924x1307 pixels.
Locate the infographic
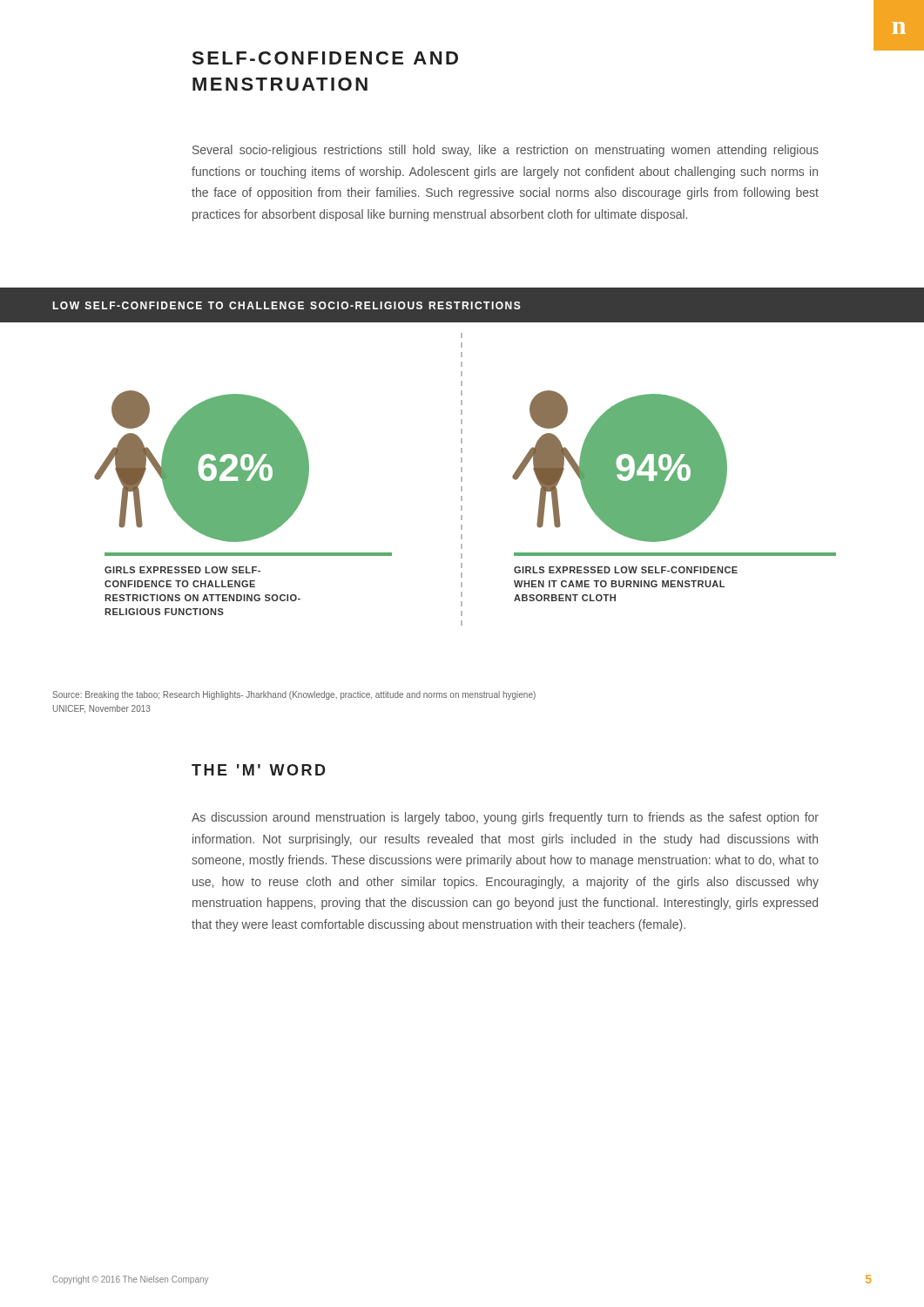tap(462, 483)
